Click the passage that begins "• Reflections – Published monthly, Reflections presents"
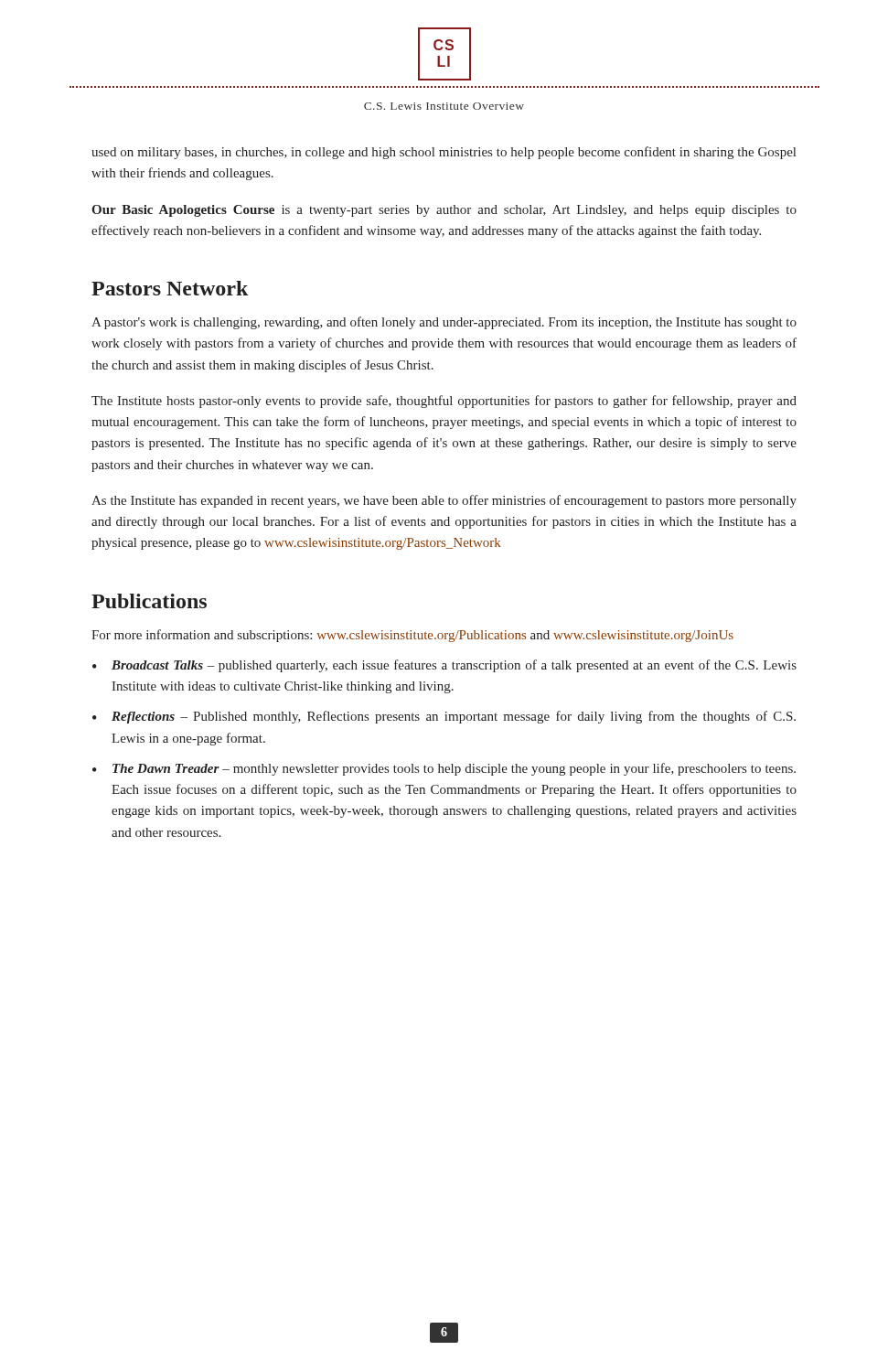Viewport: 888px width, 1372px height. click(x=444, y=728)
